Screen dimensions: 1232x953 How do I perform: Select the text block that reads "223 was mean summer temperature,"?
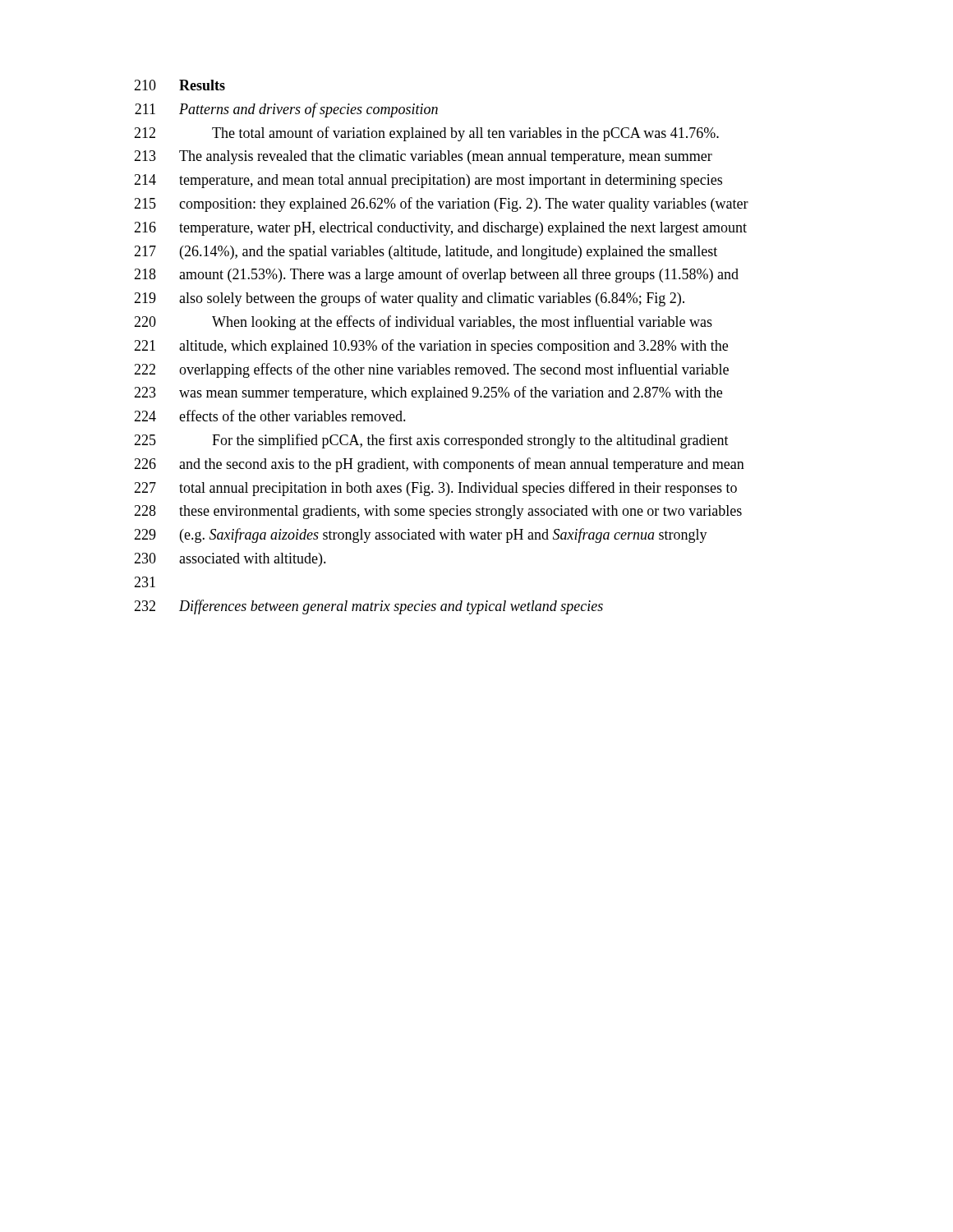pos(476,393)
